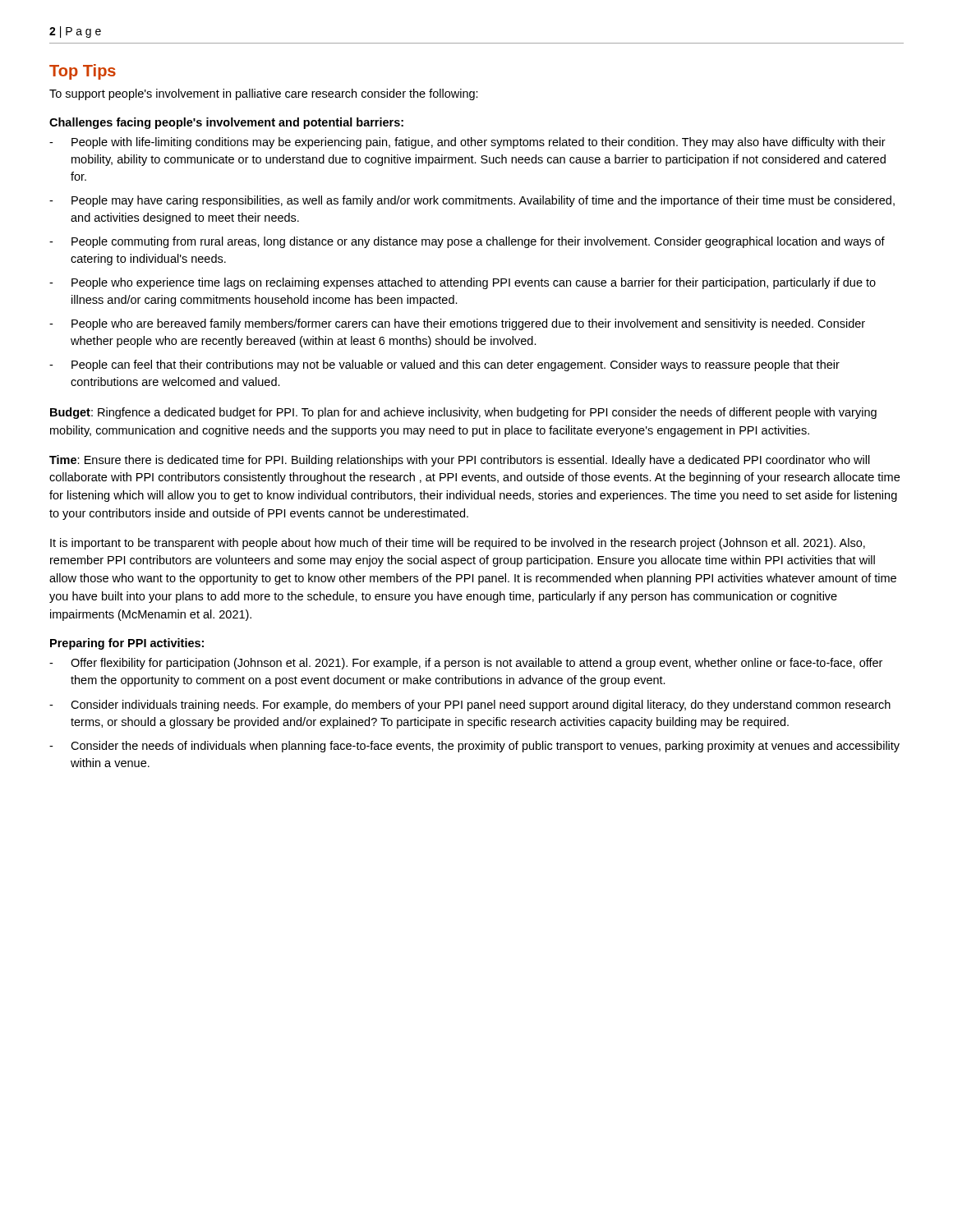
Task: Locate the block of text that opens with "It is important to"
Action: 473,578
